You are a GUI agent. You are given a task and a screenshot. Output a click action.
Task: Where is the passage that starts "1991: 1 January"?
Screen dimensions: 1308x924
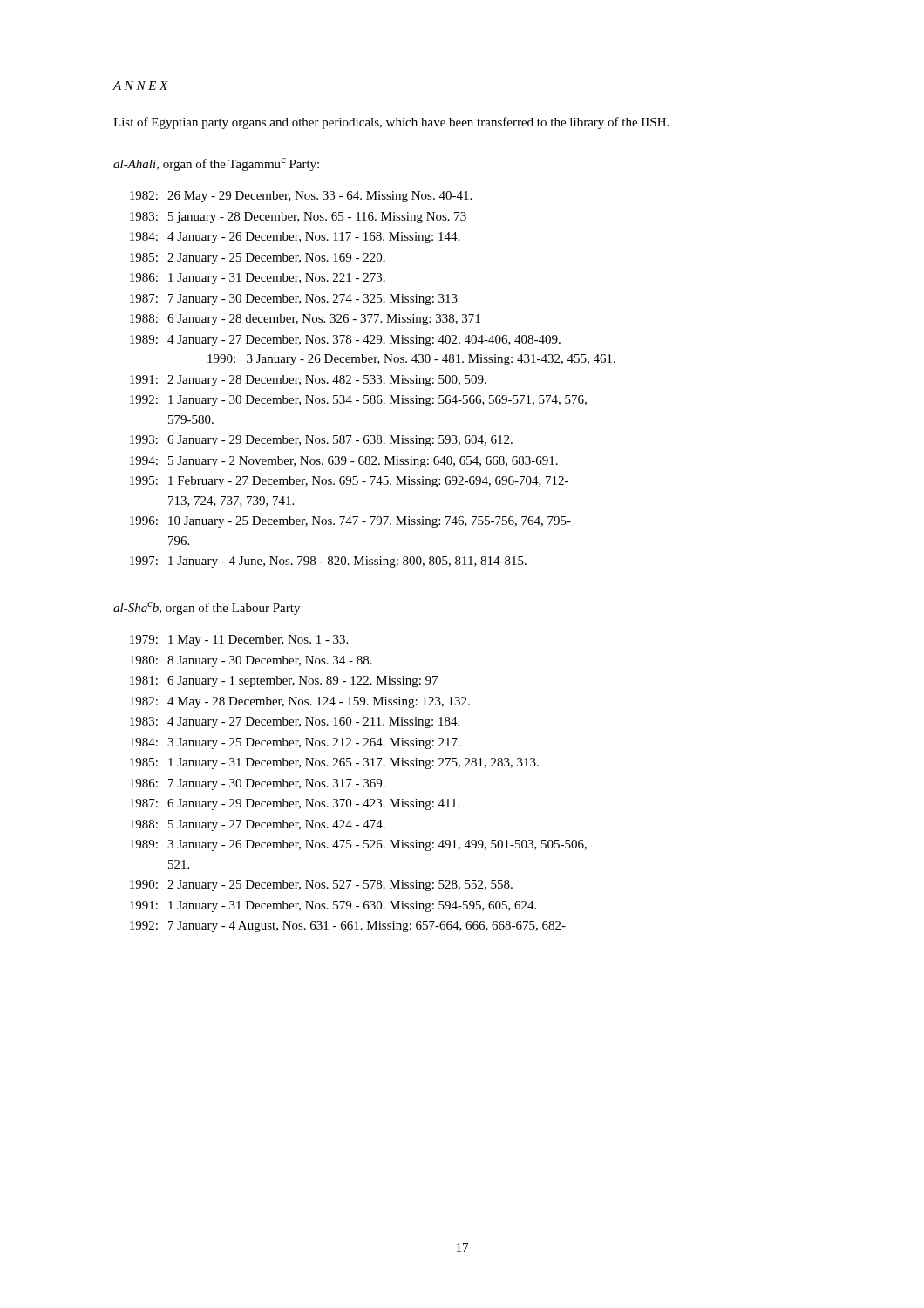click(x=475, y=905)
